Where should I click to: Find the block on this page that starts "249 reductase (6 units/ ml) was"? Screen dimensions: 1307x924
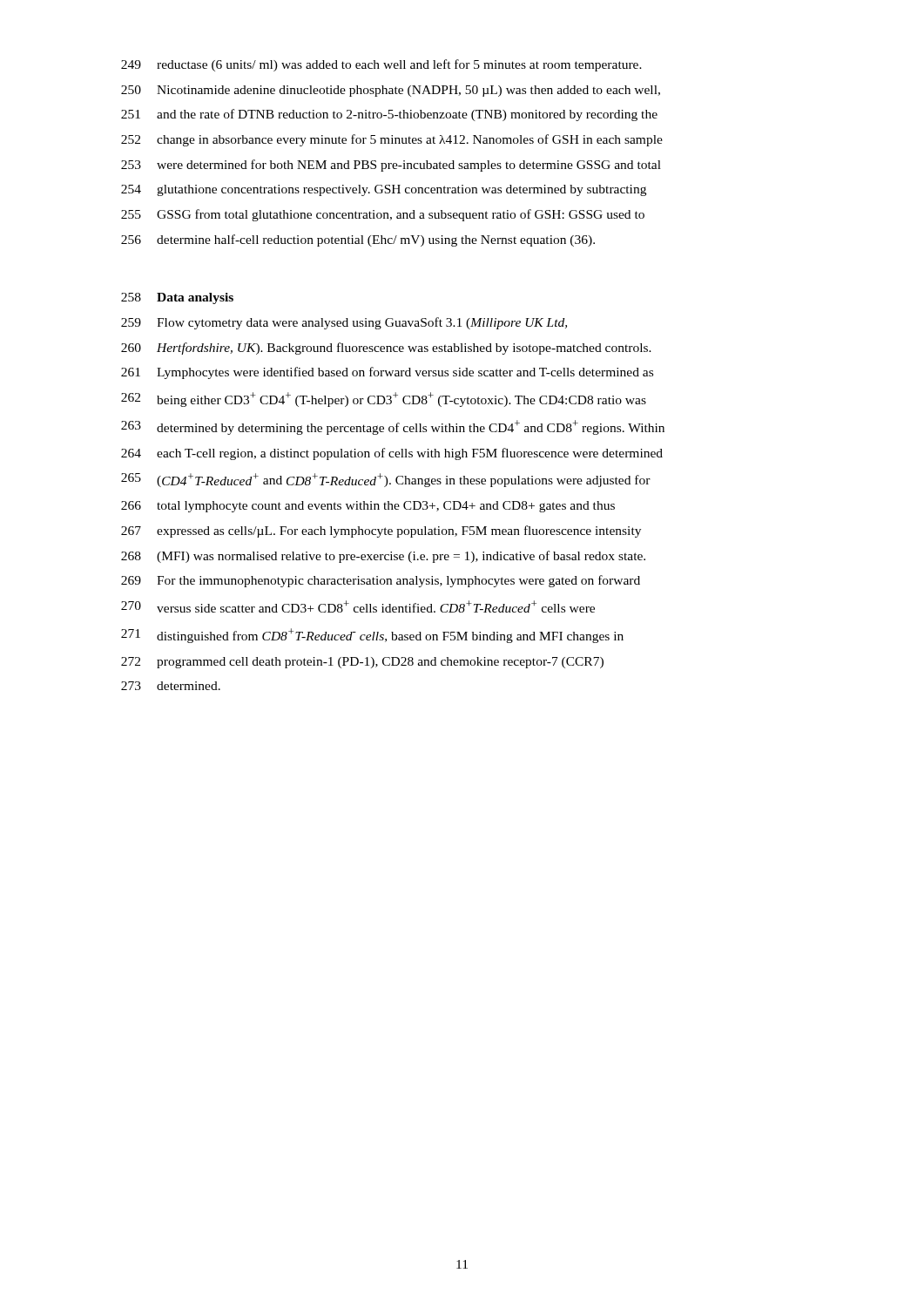[475, 65]
